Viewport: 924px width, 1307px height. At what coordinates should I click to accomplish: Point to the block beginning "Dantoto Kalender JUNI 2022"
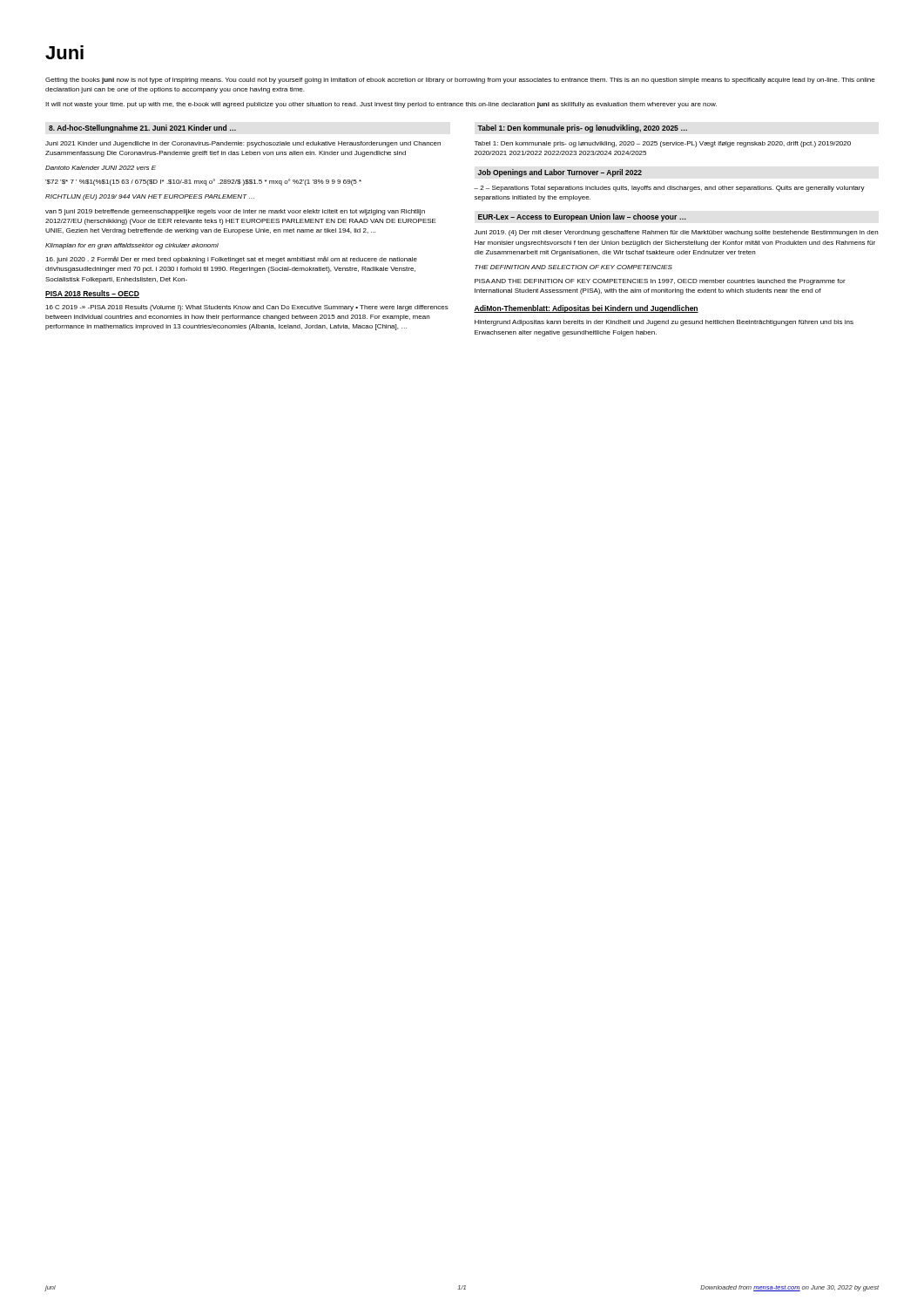pyautogui.click(x=101, y=168)
